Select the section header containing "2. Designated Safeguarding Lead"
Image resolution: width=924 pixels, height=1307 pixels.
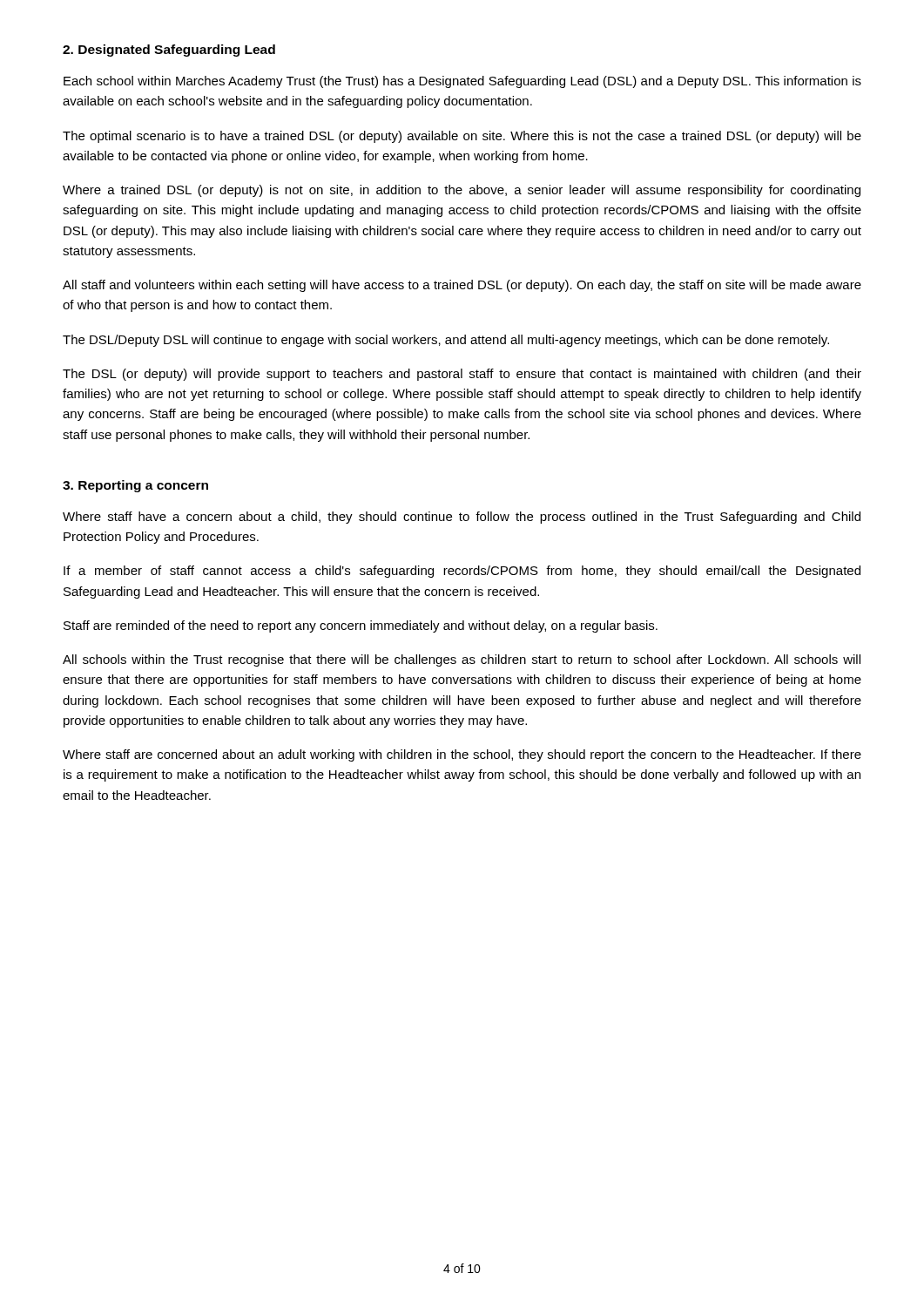(169, 51)
